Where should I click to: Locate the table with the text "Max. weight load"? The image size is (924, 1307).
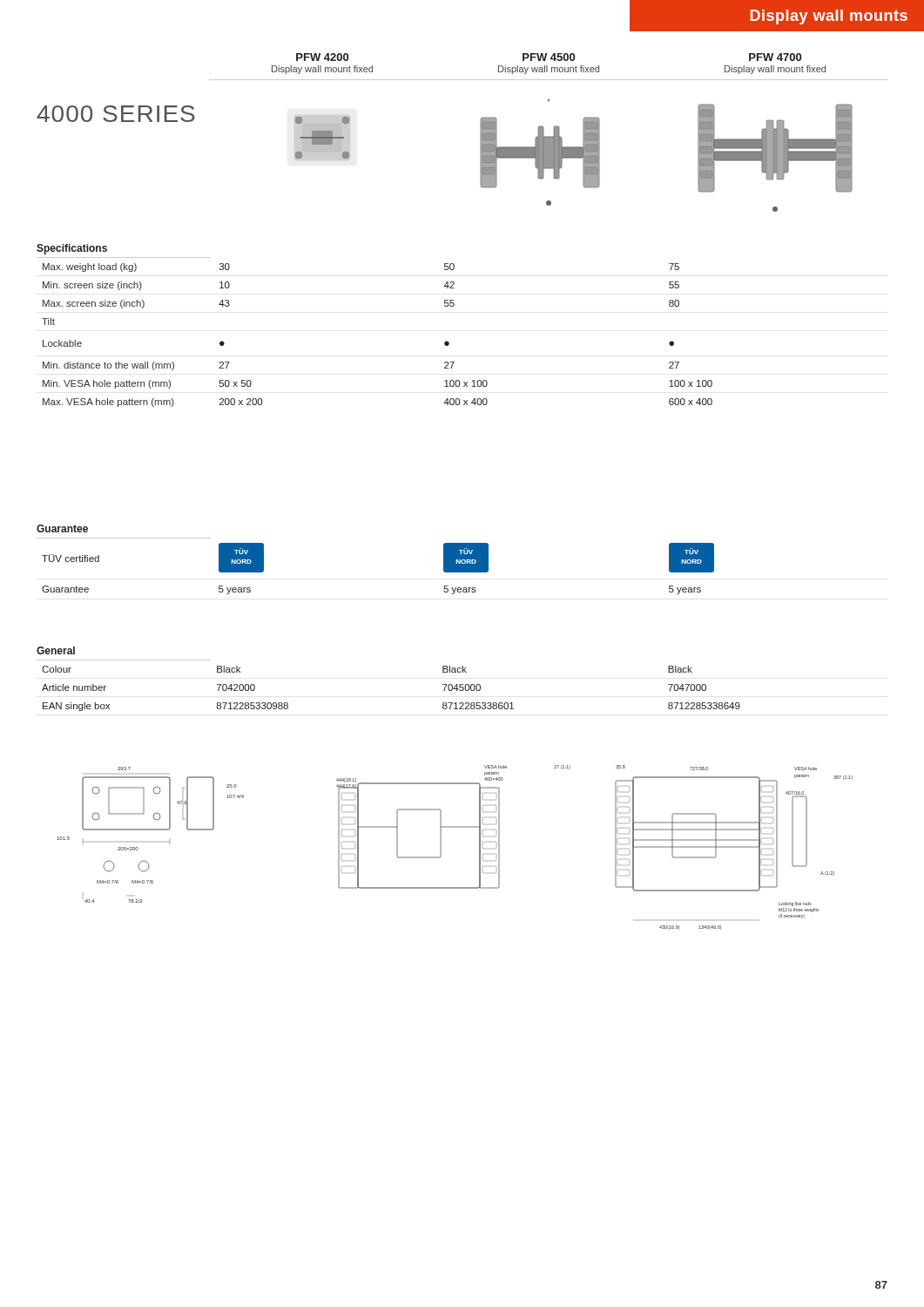pos(462,334)
